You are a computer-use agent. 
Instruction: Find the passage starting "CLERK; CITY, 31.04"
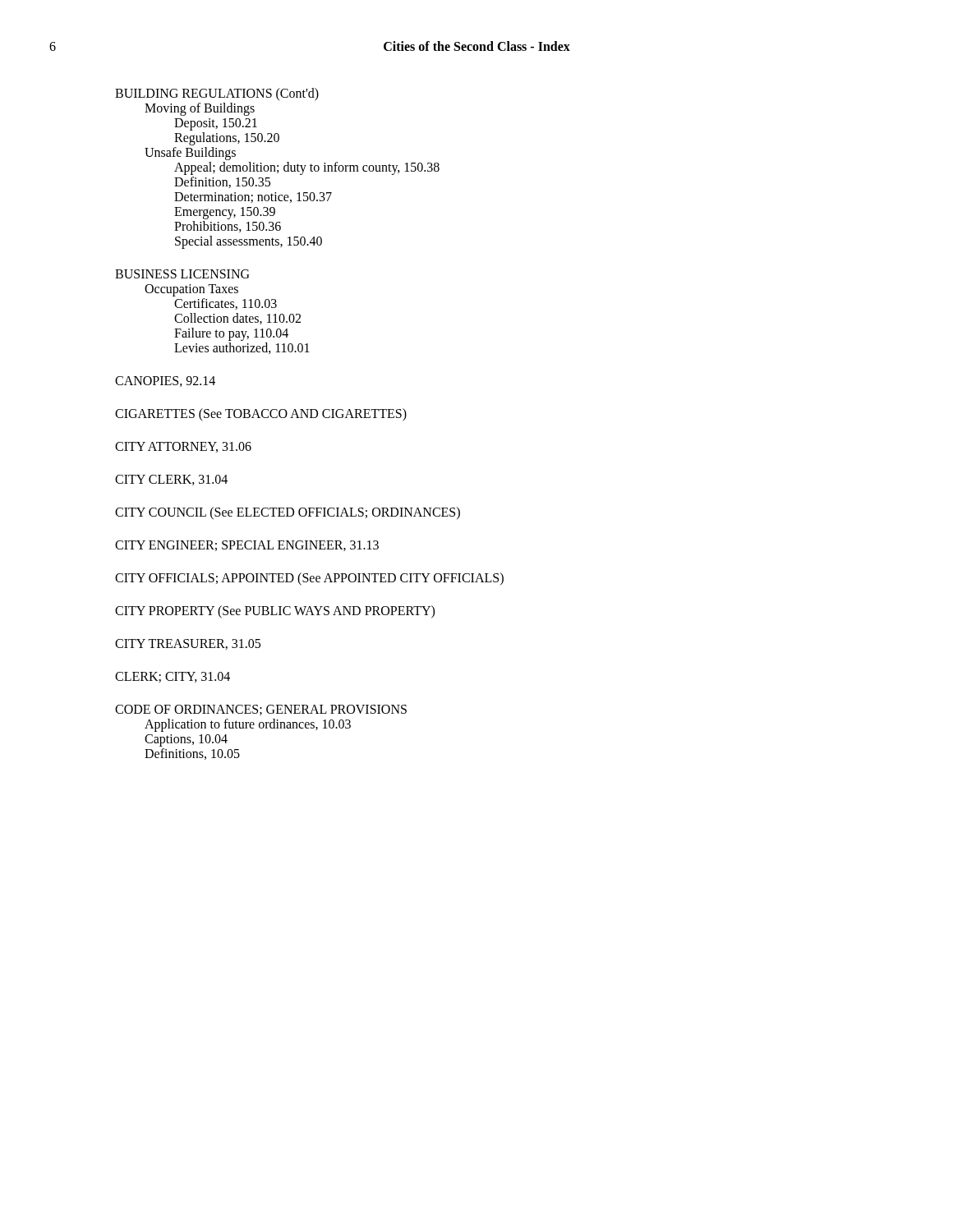173,677
